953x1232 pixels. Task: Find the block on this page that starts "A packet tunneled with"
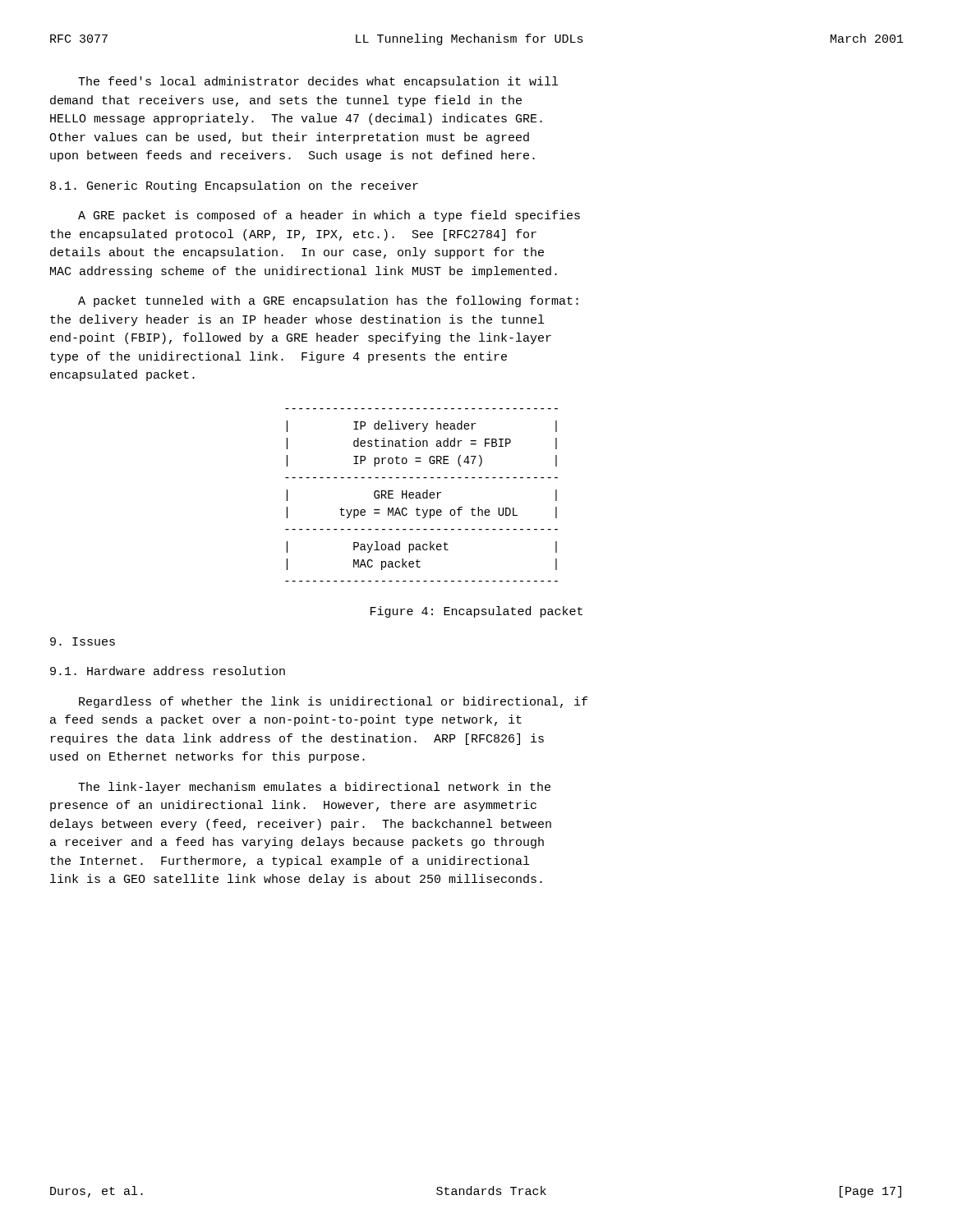pos(315,339)
